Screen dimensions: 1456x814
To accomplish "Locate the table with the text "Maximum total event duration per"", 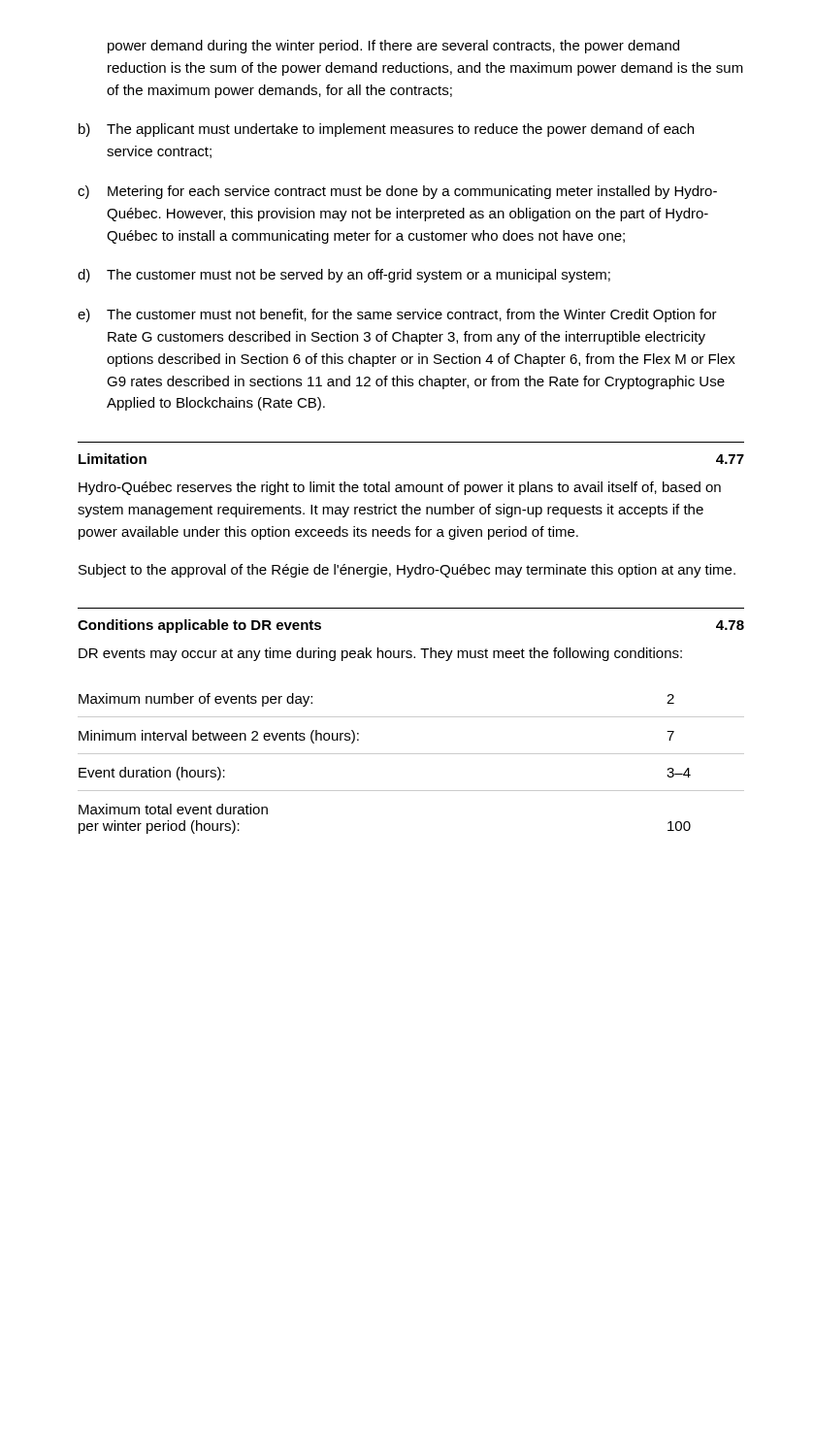I will [411, 762].
